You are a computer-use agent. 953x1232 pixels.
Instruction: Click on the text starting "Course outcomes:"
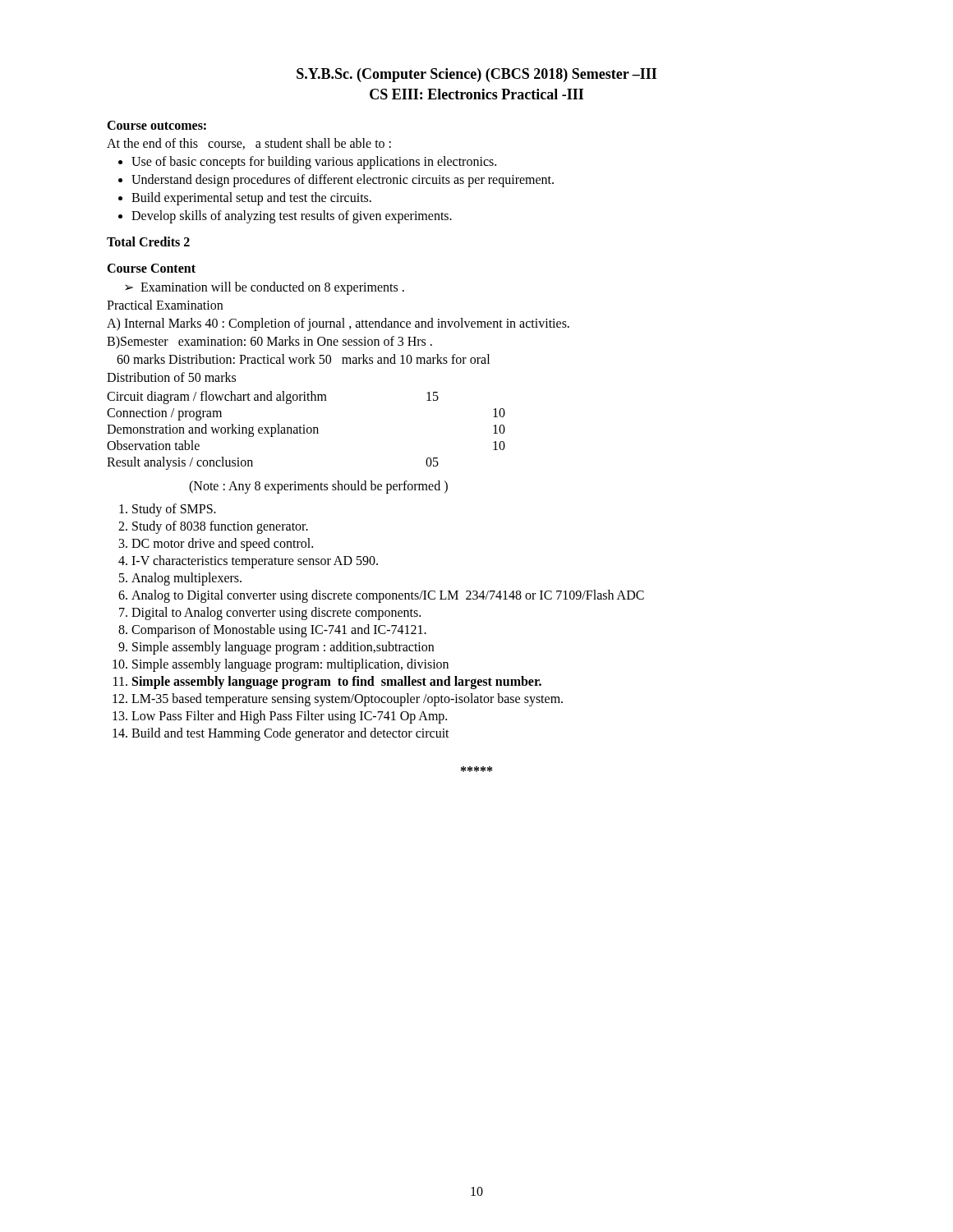pyautogui.click(x=157, y=125)
